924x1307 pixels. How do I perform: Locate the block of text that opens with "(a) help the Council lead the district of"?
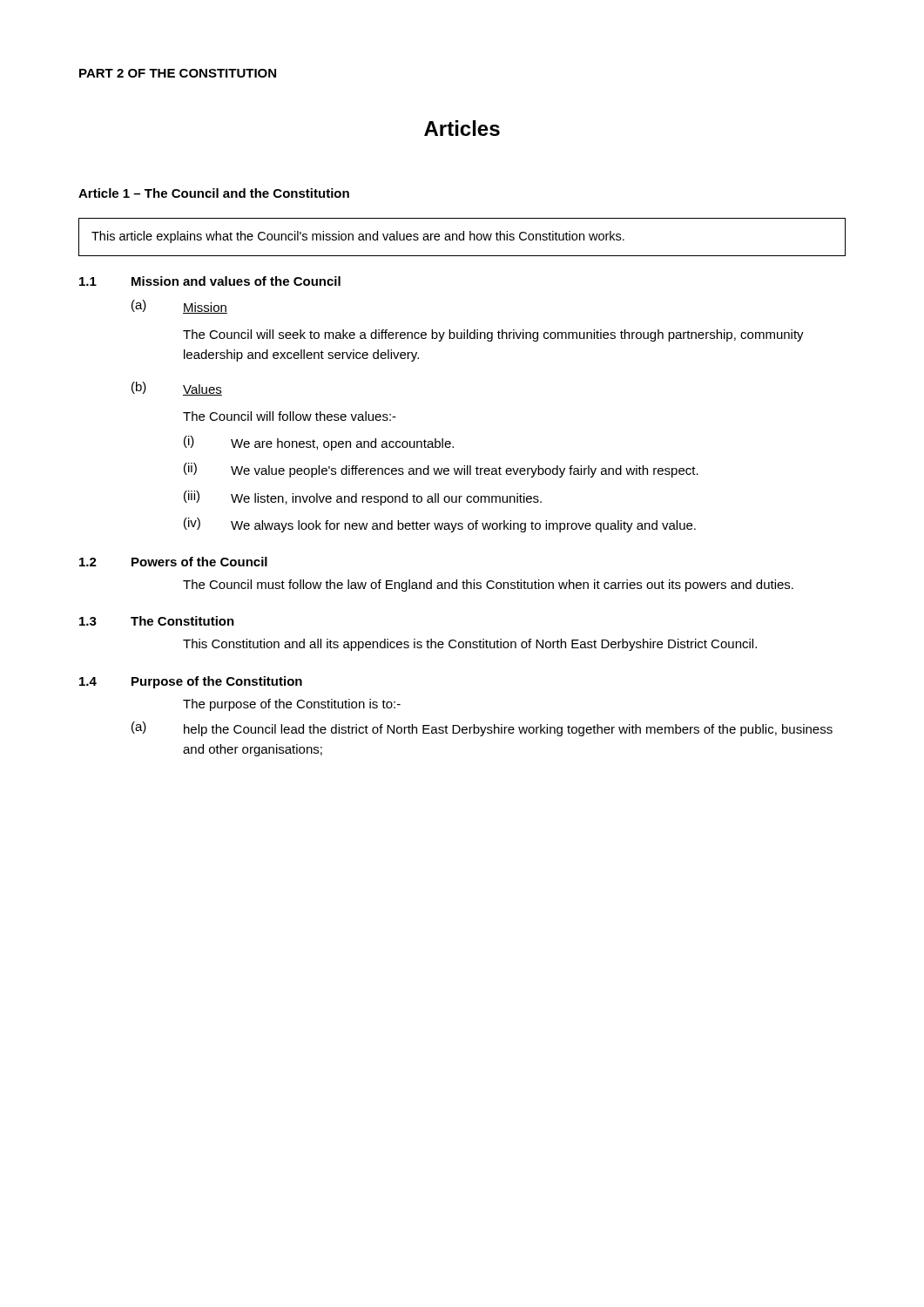coord(488,739)
